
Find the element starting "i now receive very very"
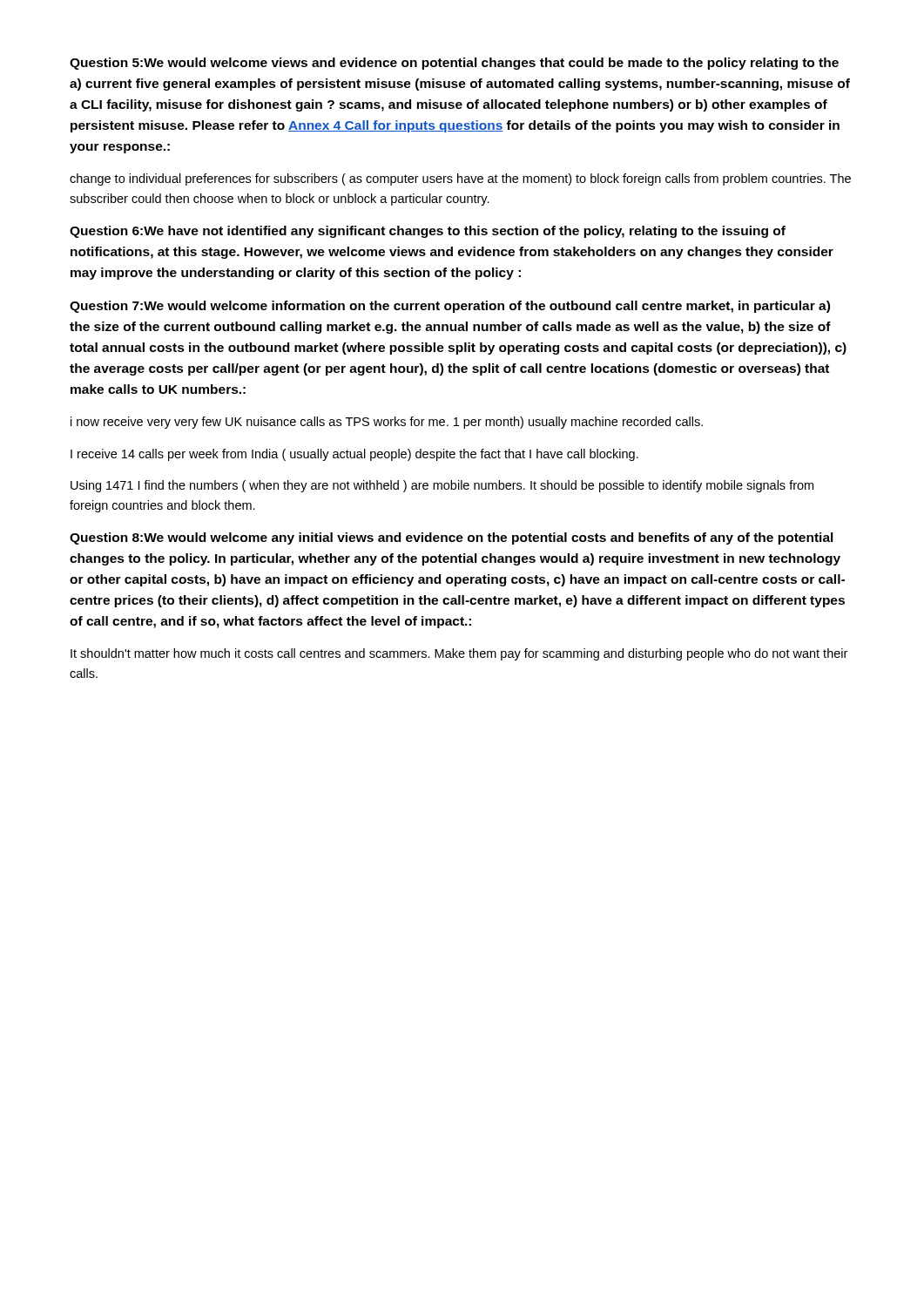387,422
